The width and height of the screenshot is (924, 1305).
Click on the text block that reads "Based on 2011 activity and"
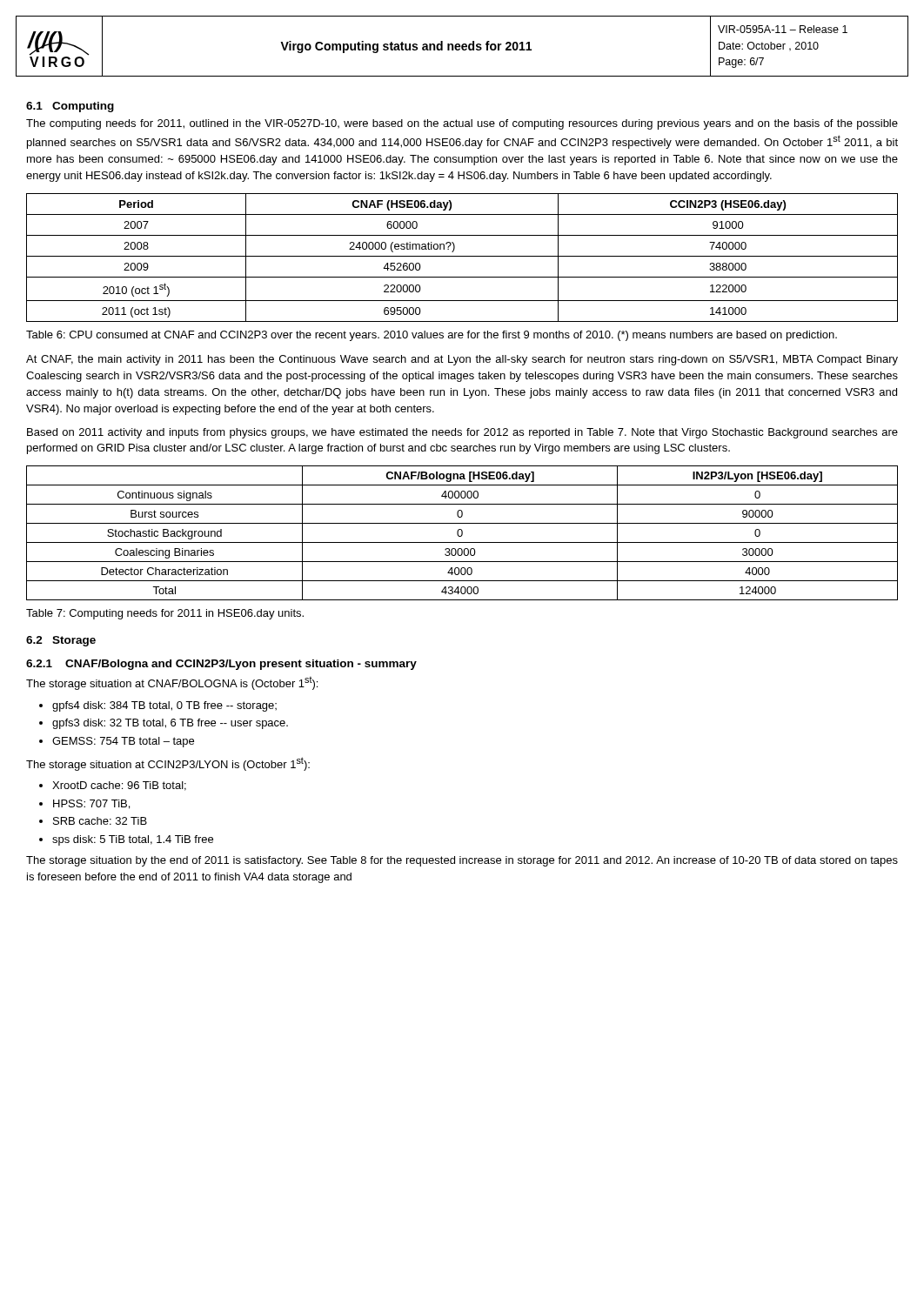[462, 440]
